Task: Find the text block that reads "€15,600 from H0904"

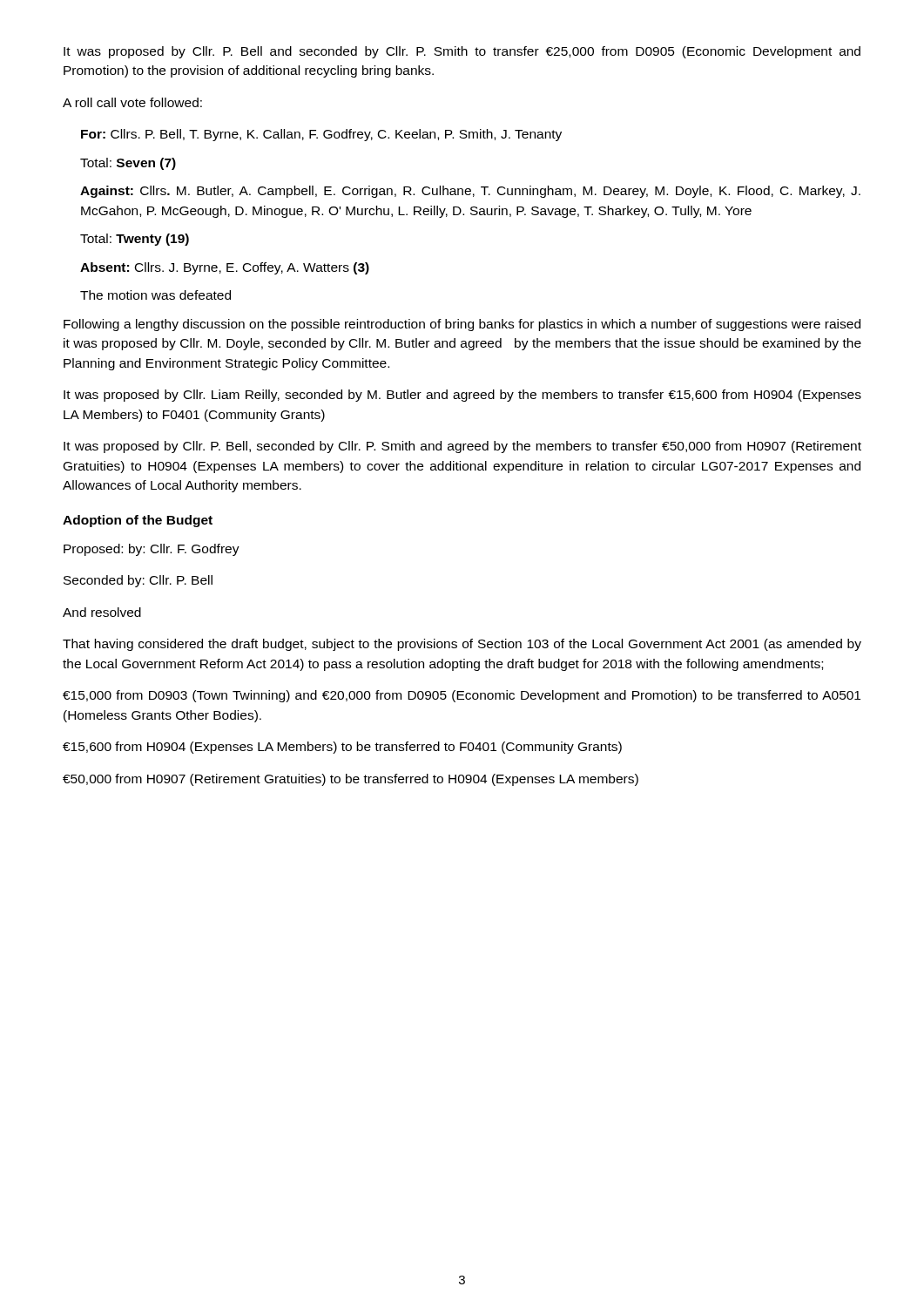Action: [x=343, y=746]
